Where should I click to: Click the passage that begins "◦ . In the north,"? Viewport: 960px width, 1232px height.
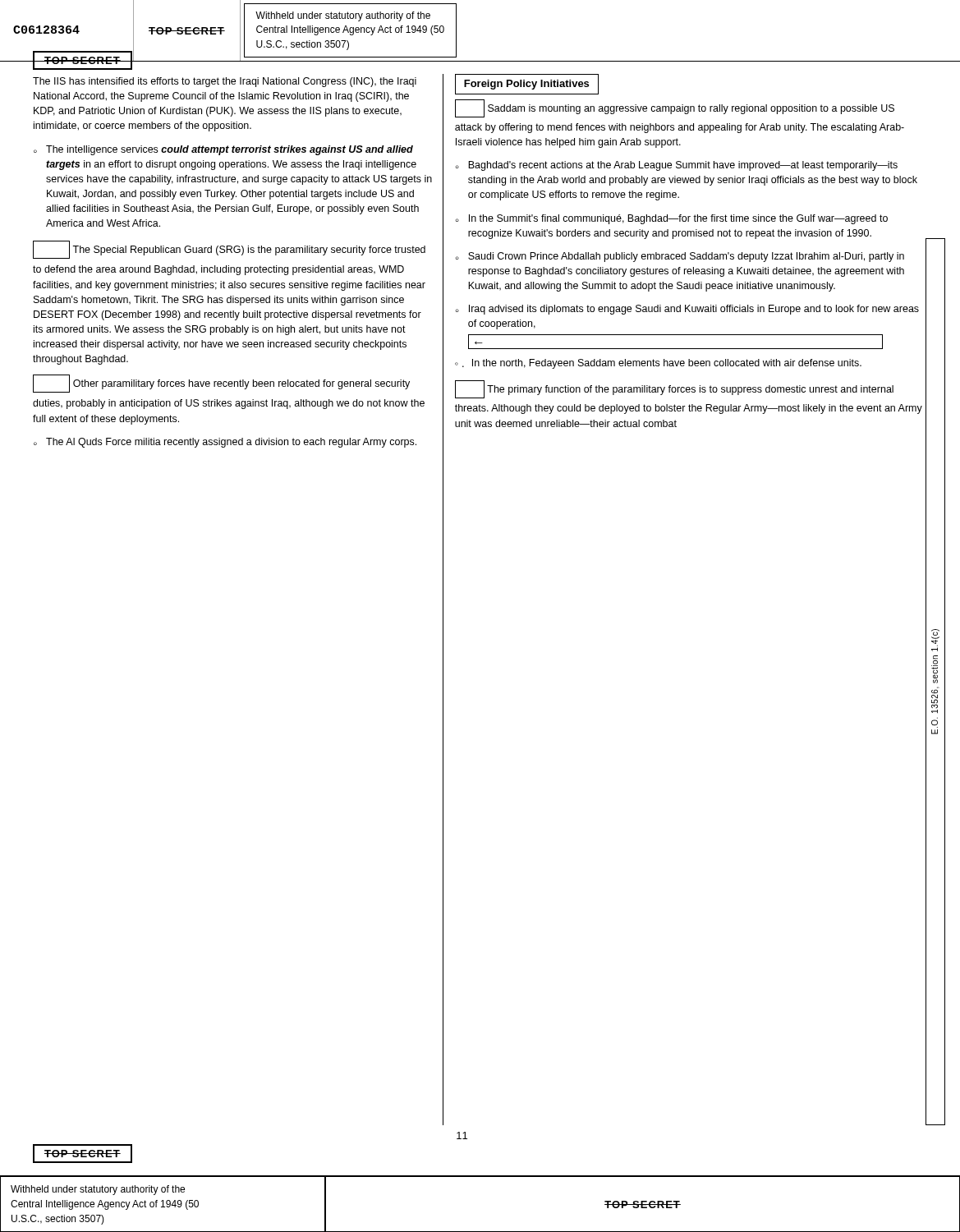coord(689,364)
